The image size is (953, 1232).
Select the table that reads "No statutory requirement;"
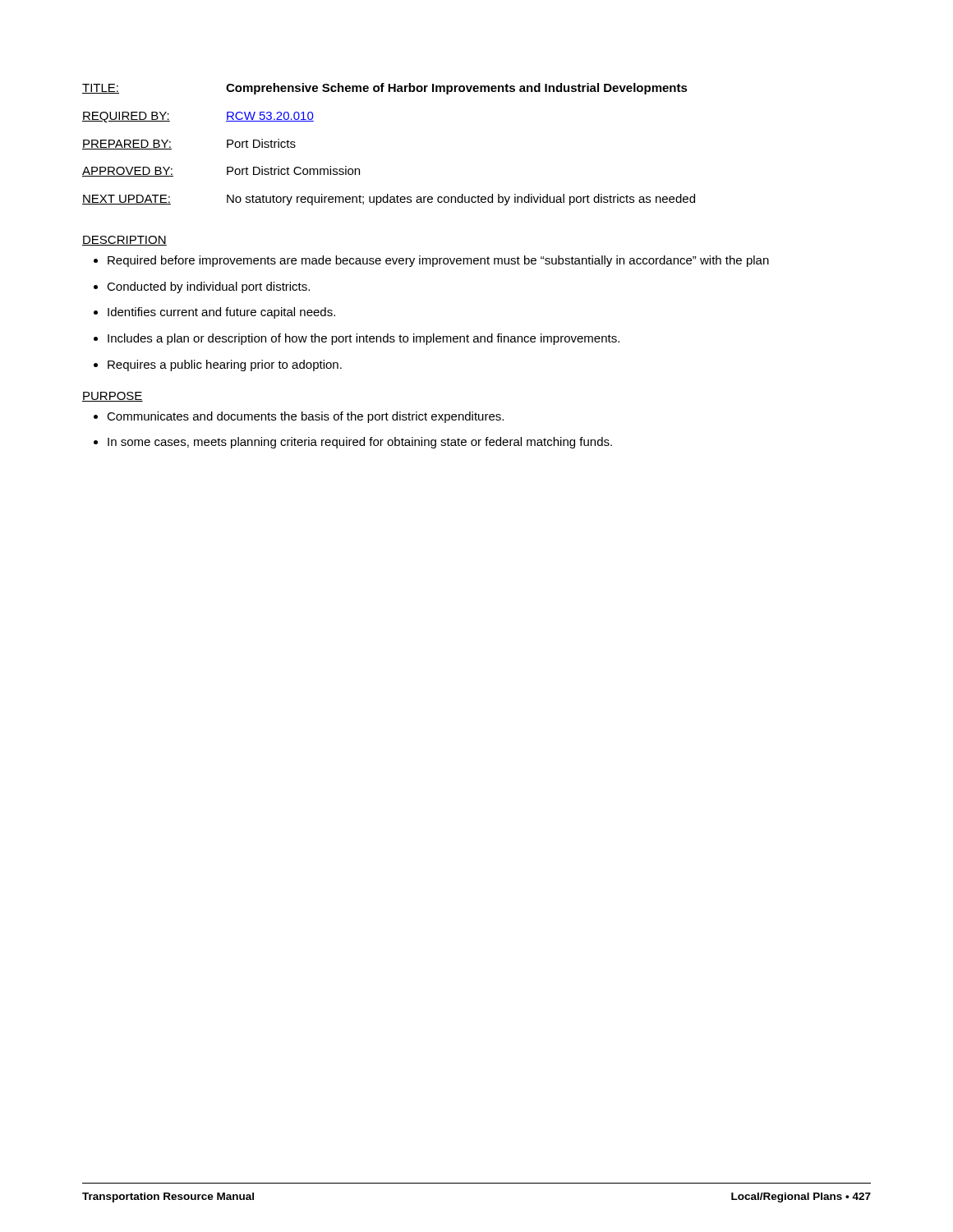tap(476, 143)
